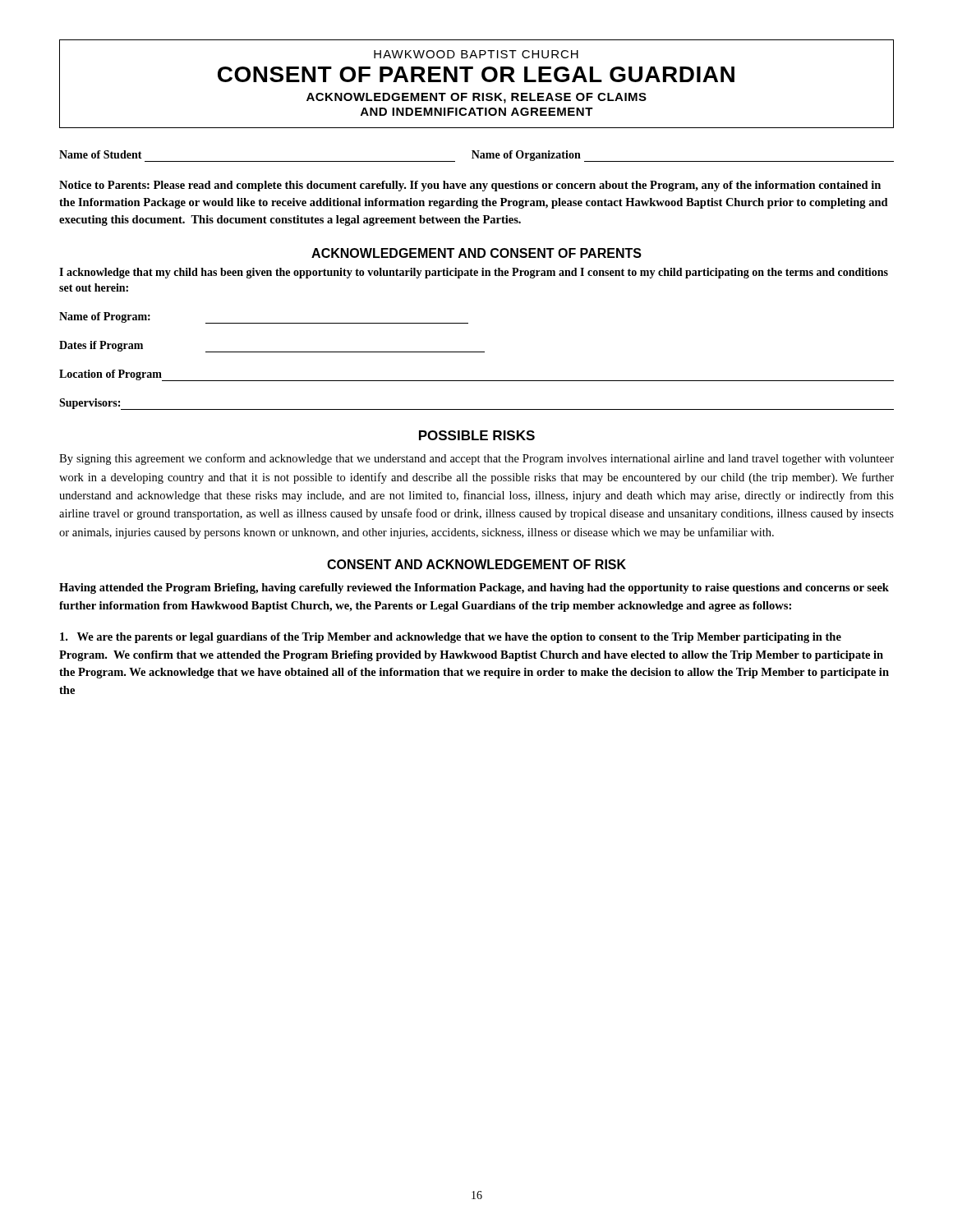This screenshot has height=1232, width=953.
Task: Navigate to the passage starting "We are the"
Action: coord(474,663)
